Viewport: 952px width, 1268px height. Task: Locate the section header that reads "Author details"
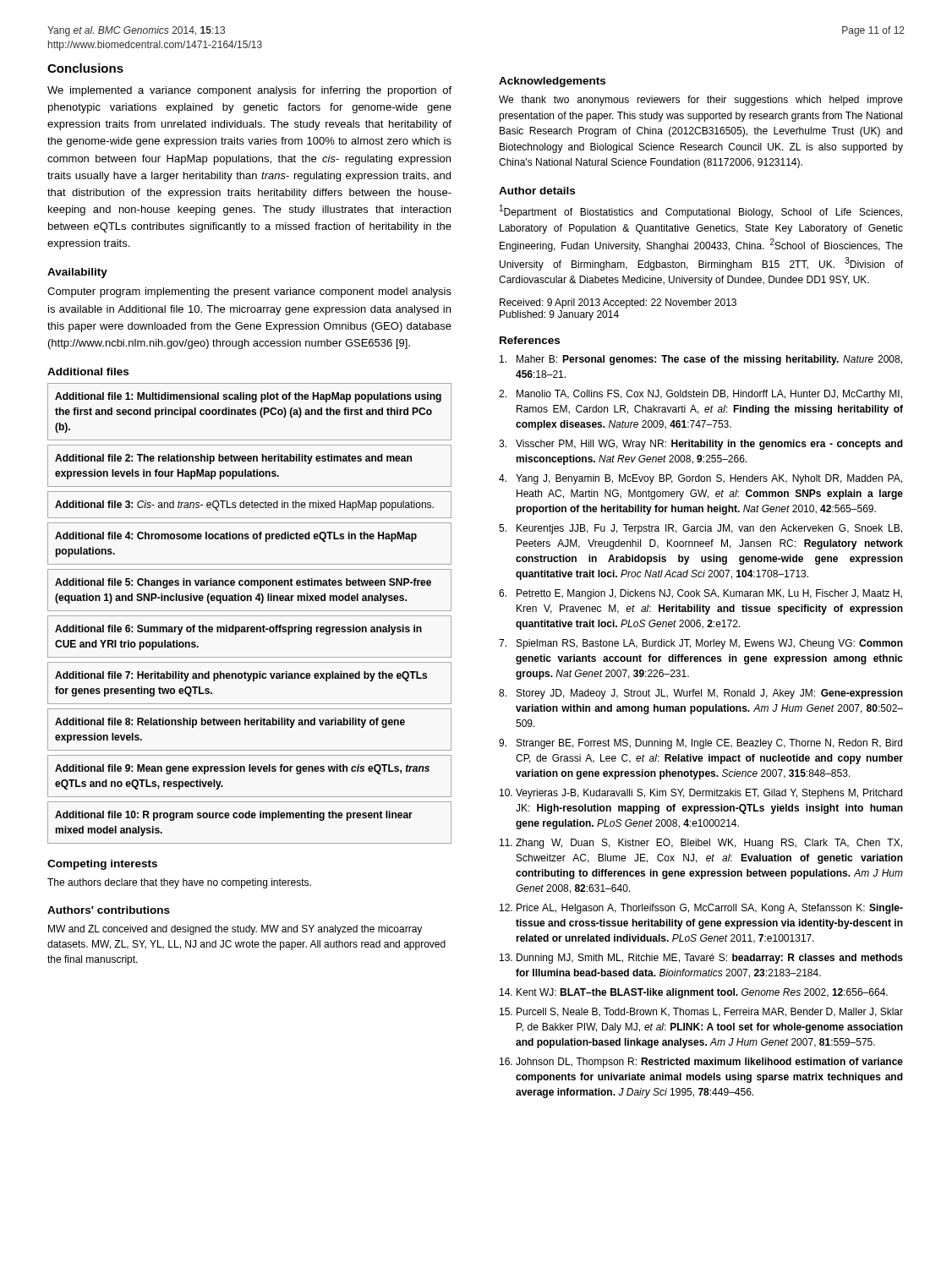pos(537,191)
